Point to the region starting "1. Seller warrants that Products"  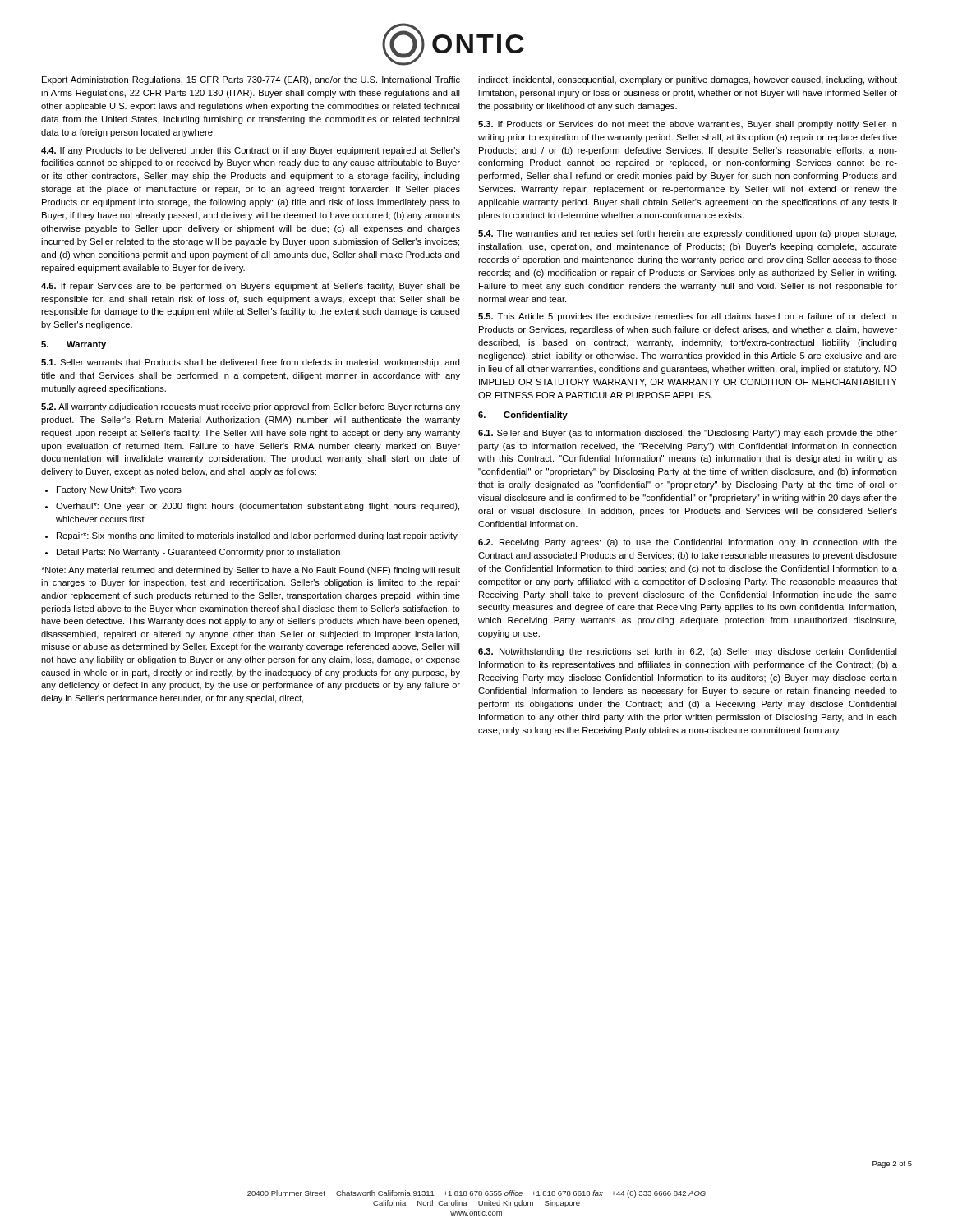click(x=251, y=376)
